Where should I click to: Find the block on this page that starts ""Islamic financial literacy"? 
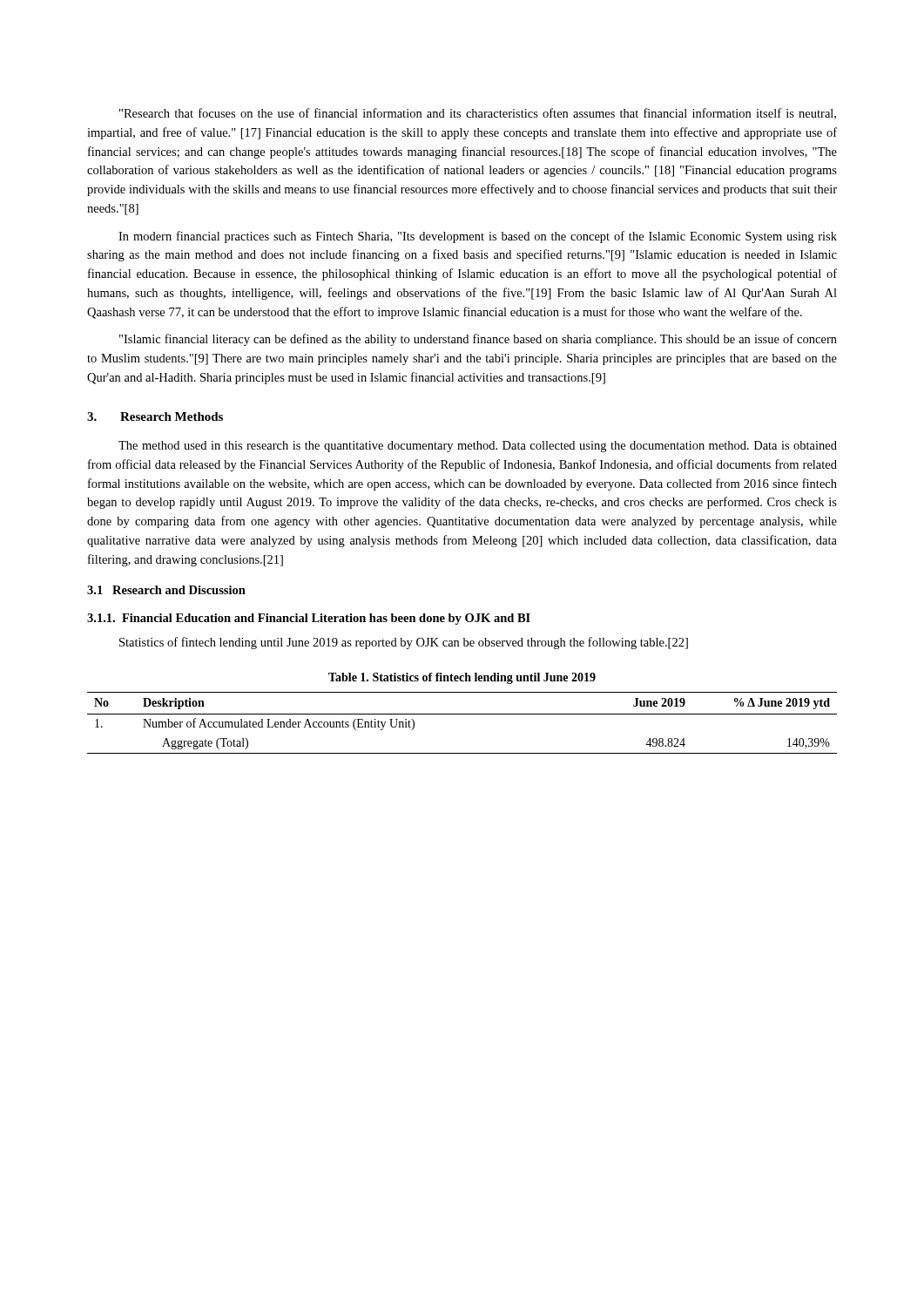tap(462, 359)
